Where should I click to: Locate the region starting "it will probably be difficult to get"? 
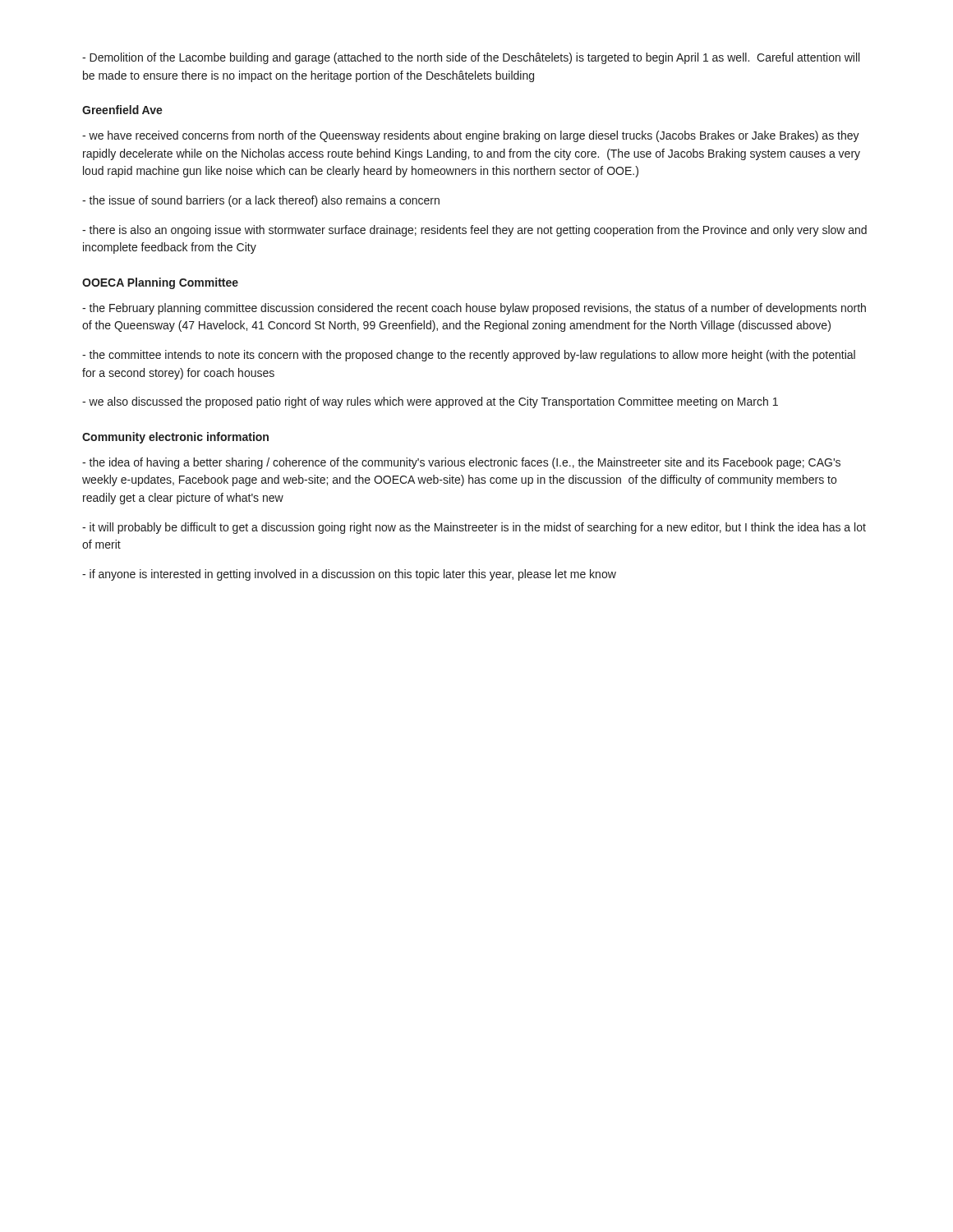pyautogui.click(x=474, y=536)
